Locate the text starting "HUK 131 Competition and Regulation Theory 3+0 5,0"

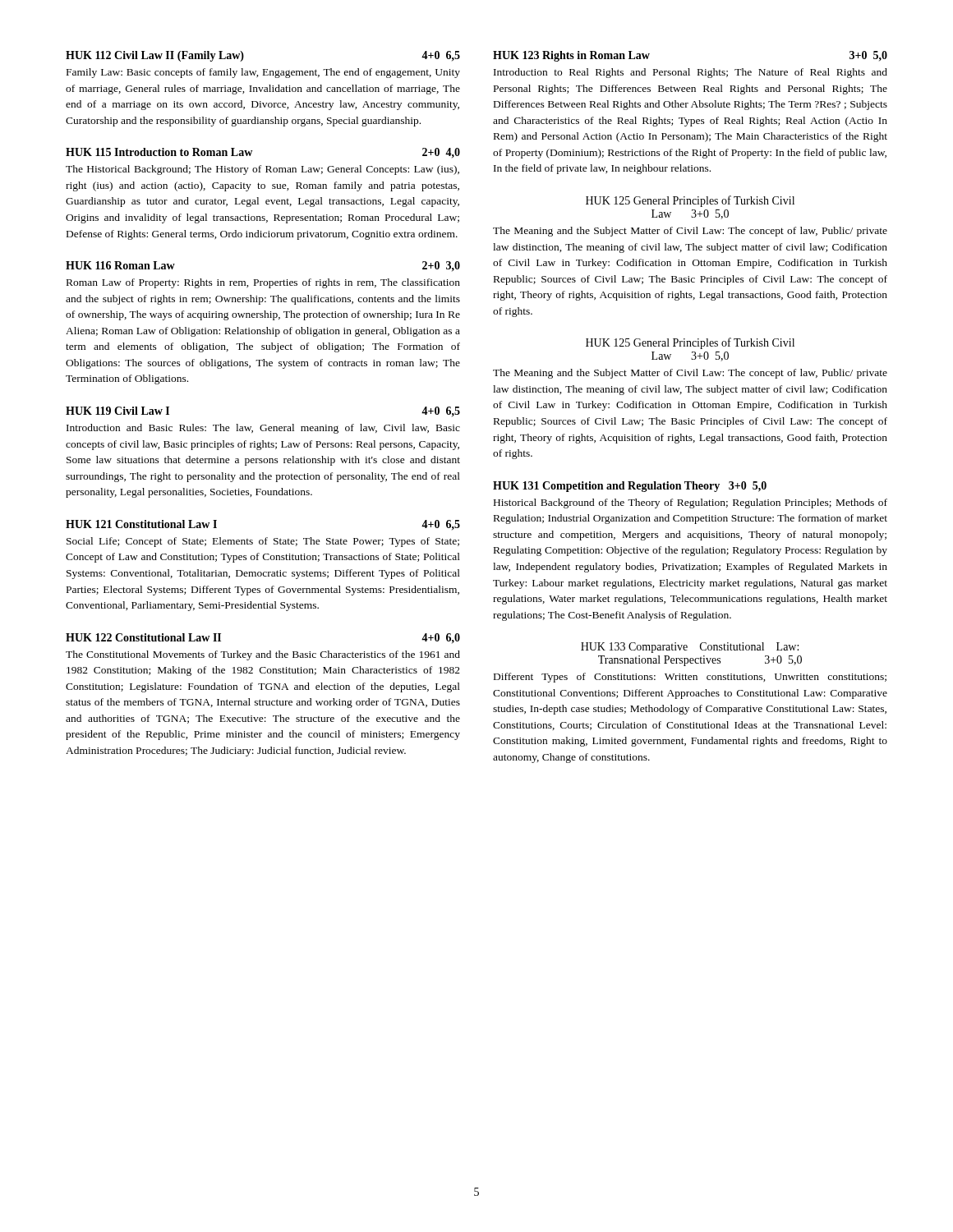[x=690, y=551]
